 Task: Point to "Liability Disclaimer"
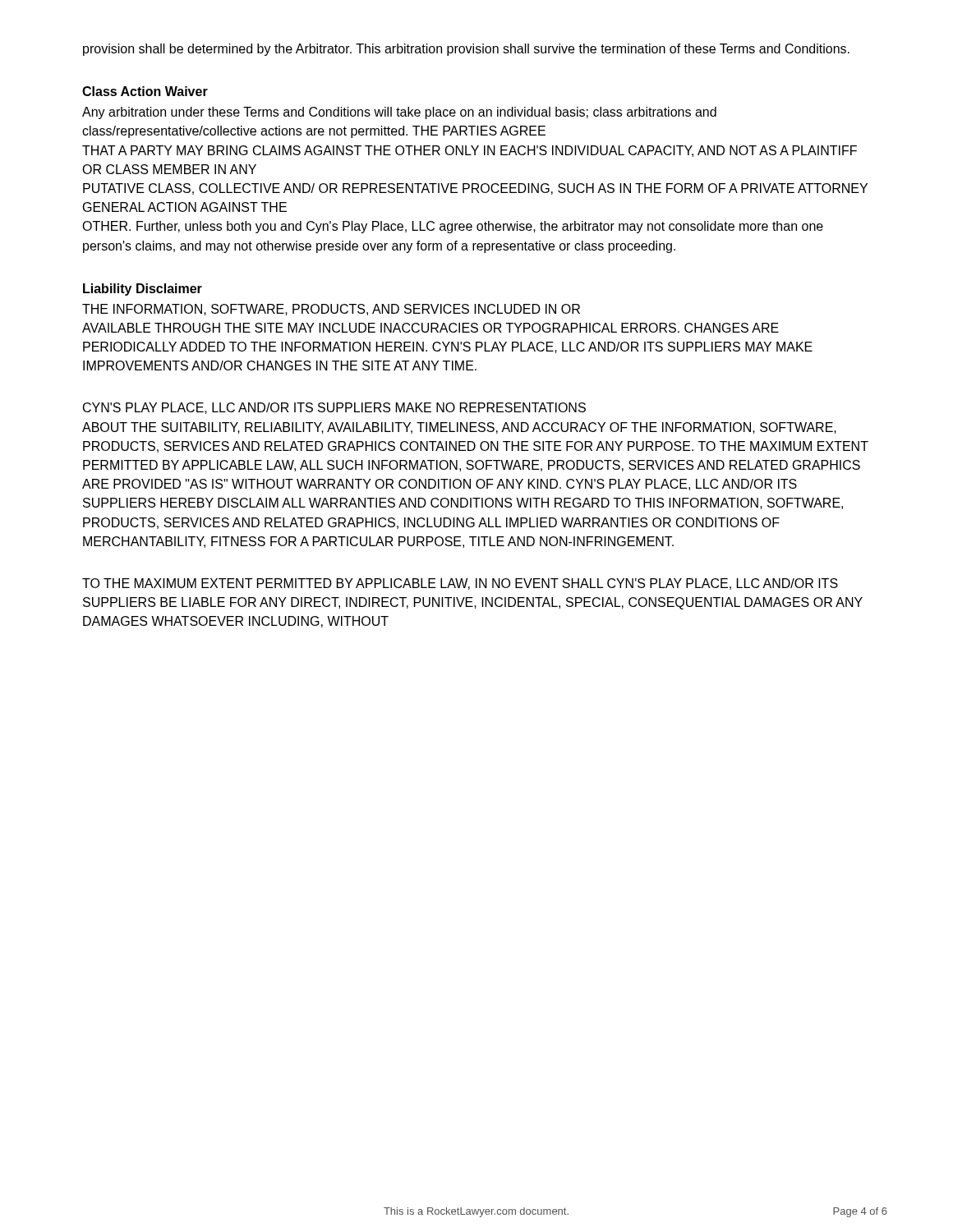coord(142,288)
